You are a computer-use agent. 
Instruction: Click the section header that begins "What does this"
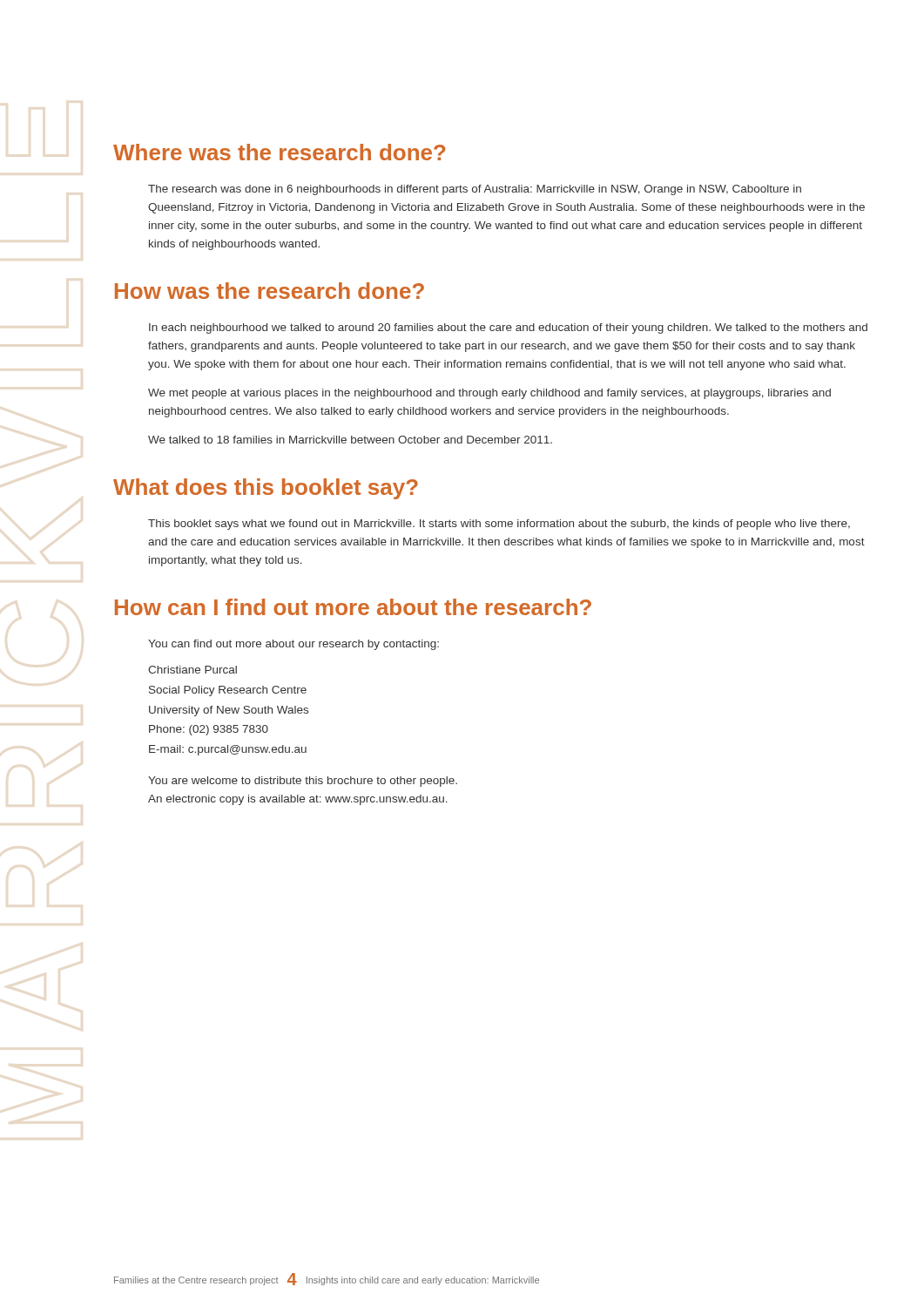click(266, 487)
